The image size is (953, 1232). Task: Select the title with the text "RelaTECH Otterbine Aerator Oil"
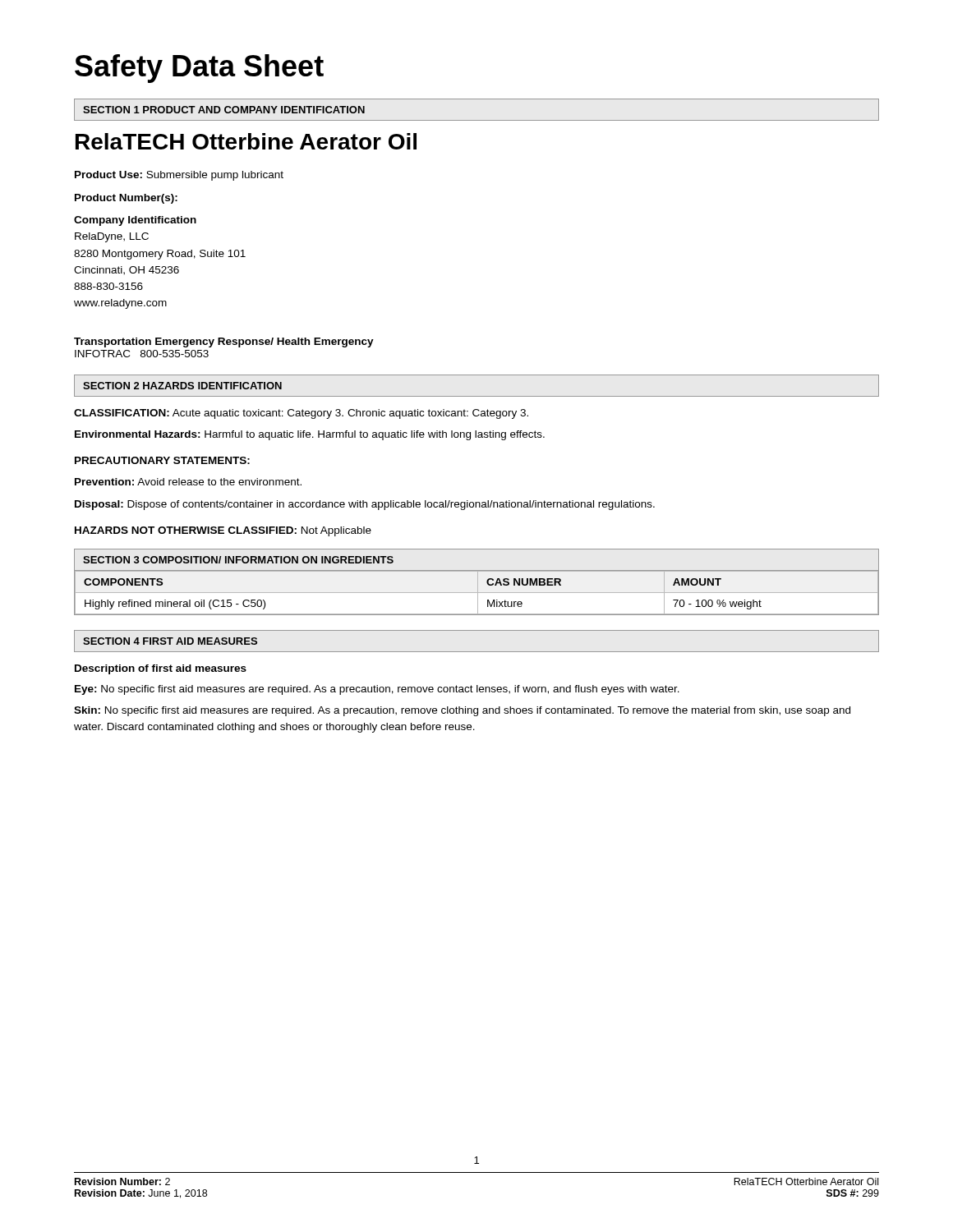pos(246,142)
